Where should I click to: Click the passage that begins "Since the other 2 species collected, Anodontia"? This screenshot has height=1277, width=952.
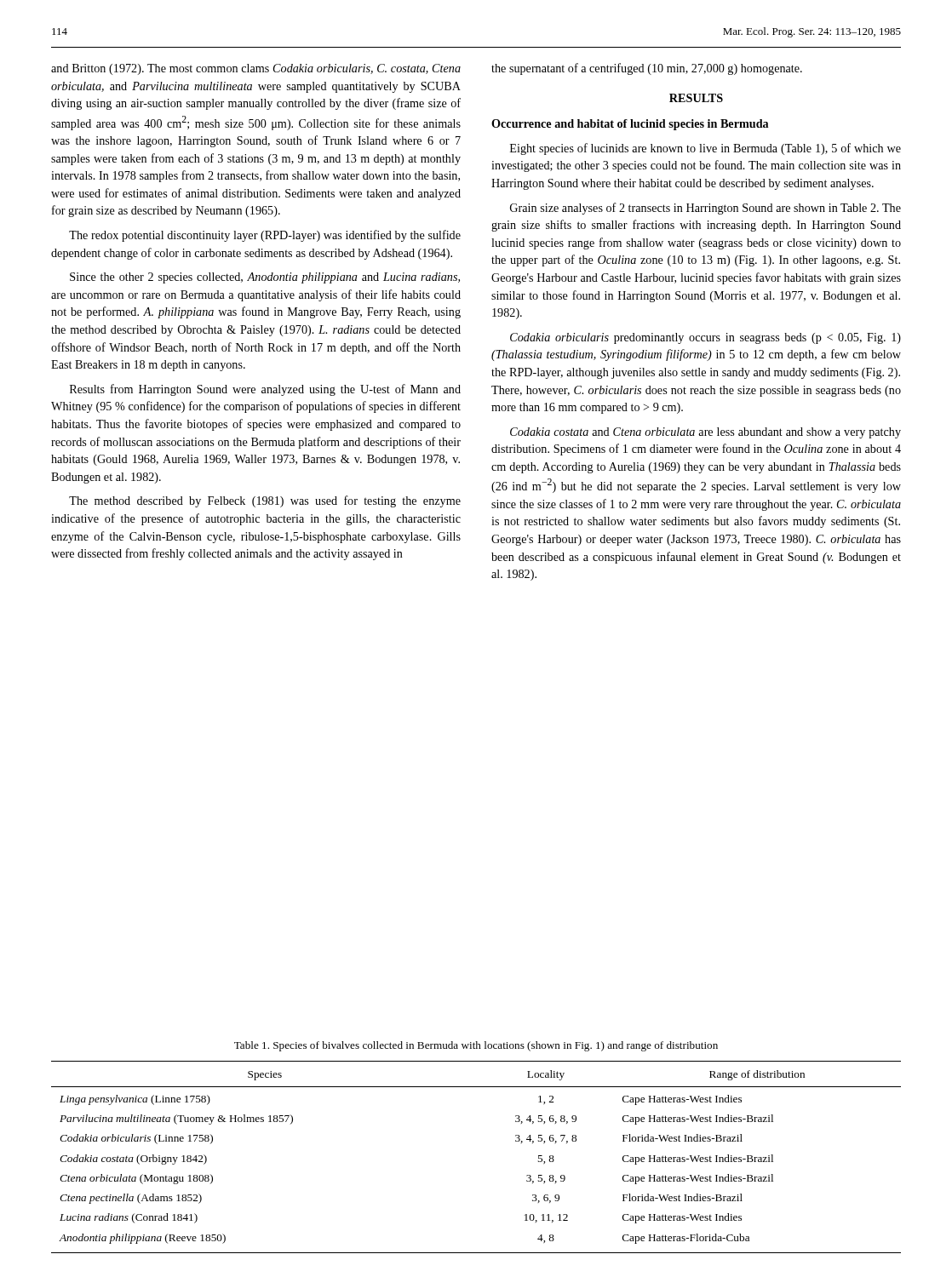point(256,321)
